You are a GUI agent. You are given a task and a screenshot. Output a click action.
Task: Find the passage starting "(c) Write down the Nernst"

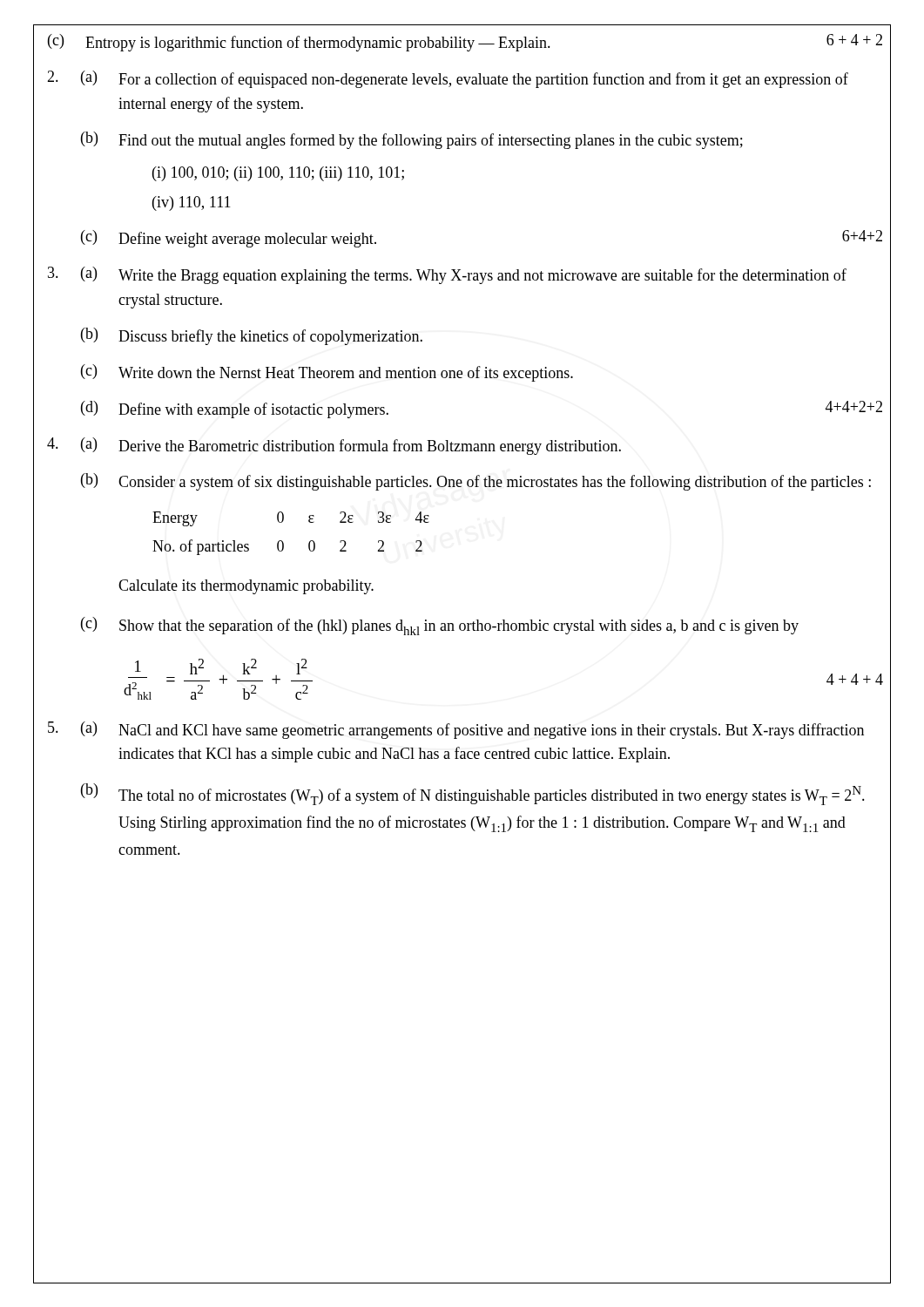[x=482, y=374]
